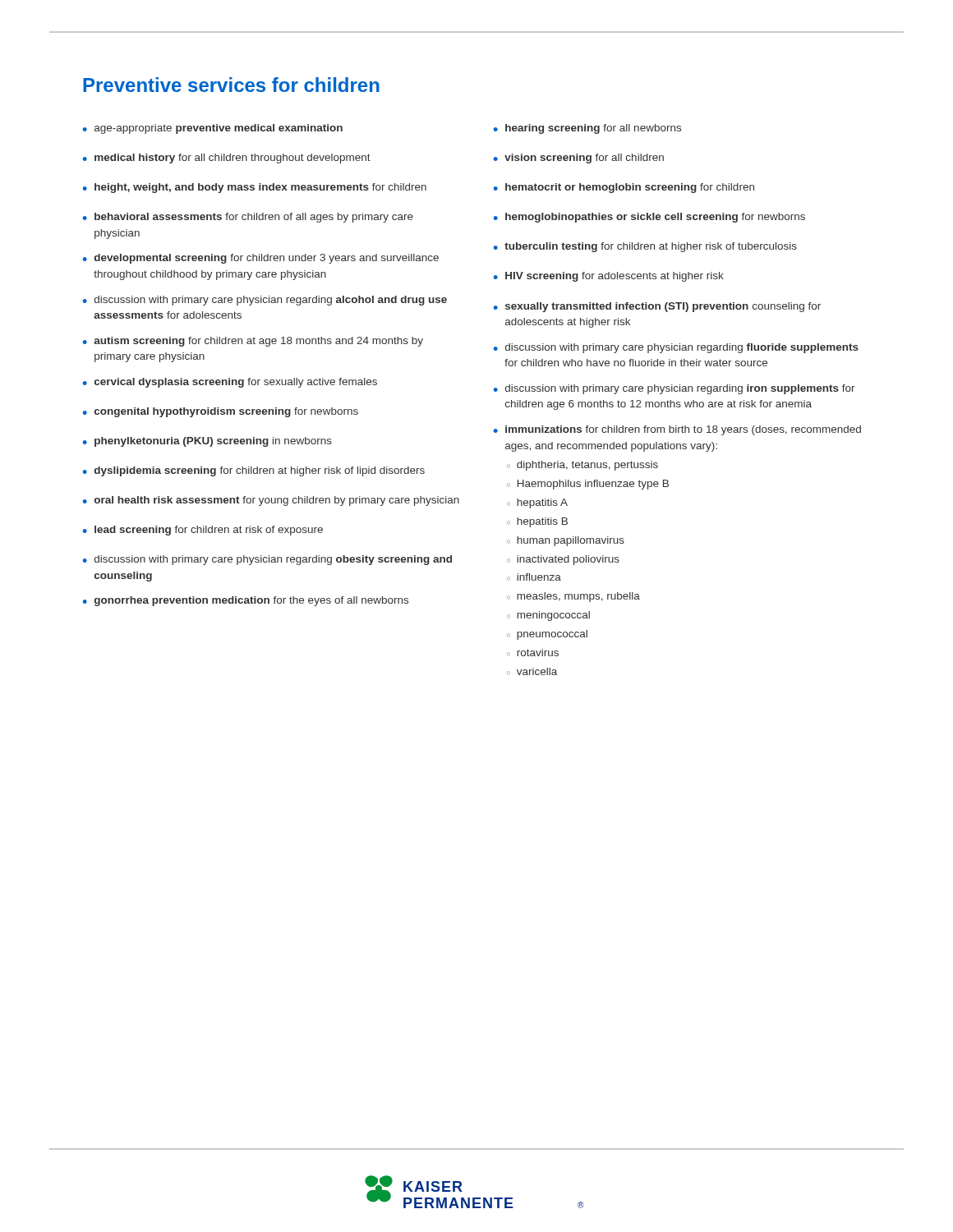
Task: Locate the list item with the text "• hemoglobinopathies or"
Action: click(649, 219)
